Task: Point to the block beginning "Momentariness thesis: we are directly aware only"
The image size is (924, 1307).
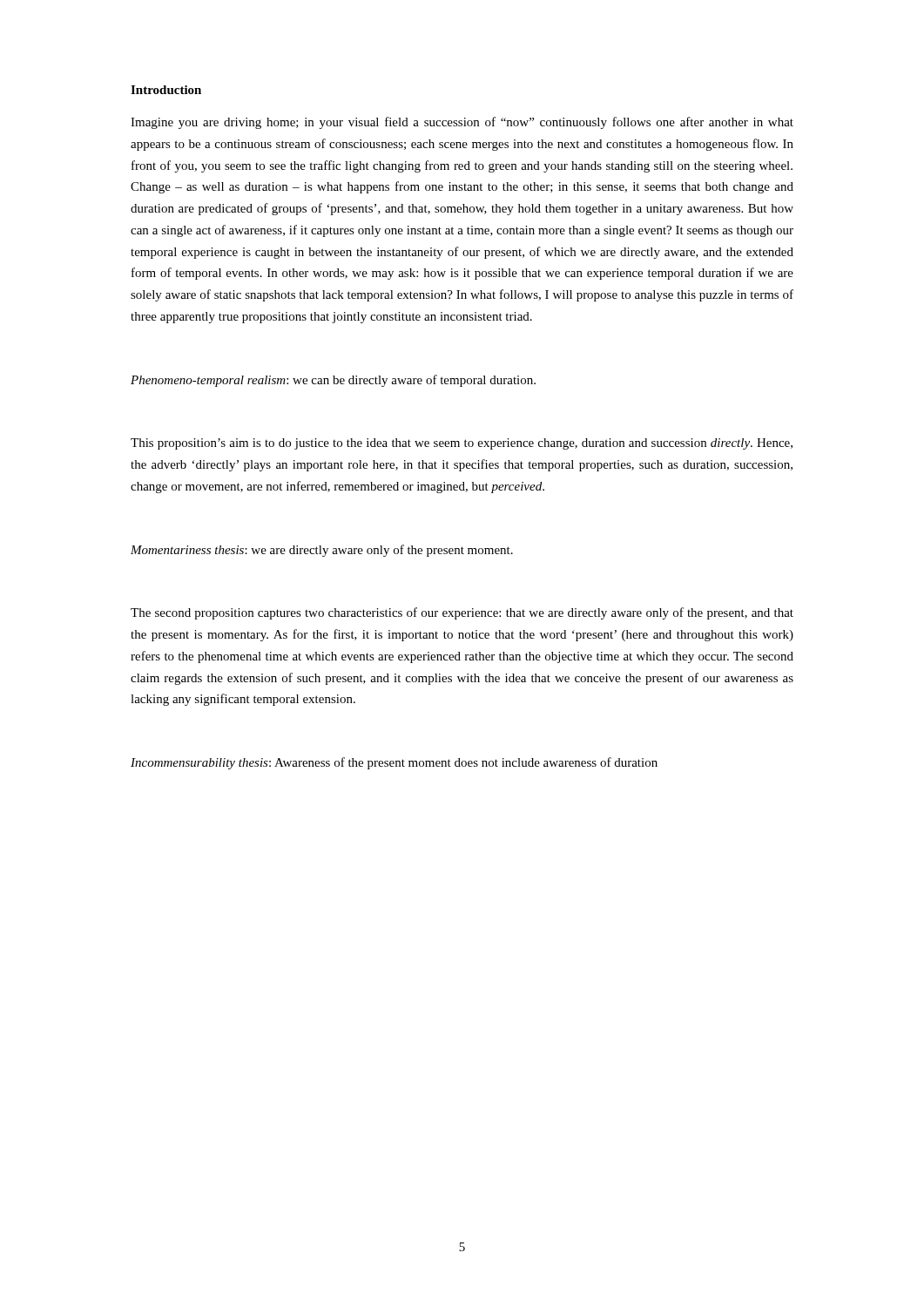Action: click(322, 549)
